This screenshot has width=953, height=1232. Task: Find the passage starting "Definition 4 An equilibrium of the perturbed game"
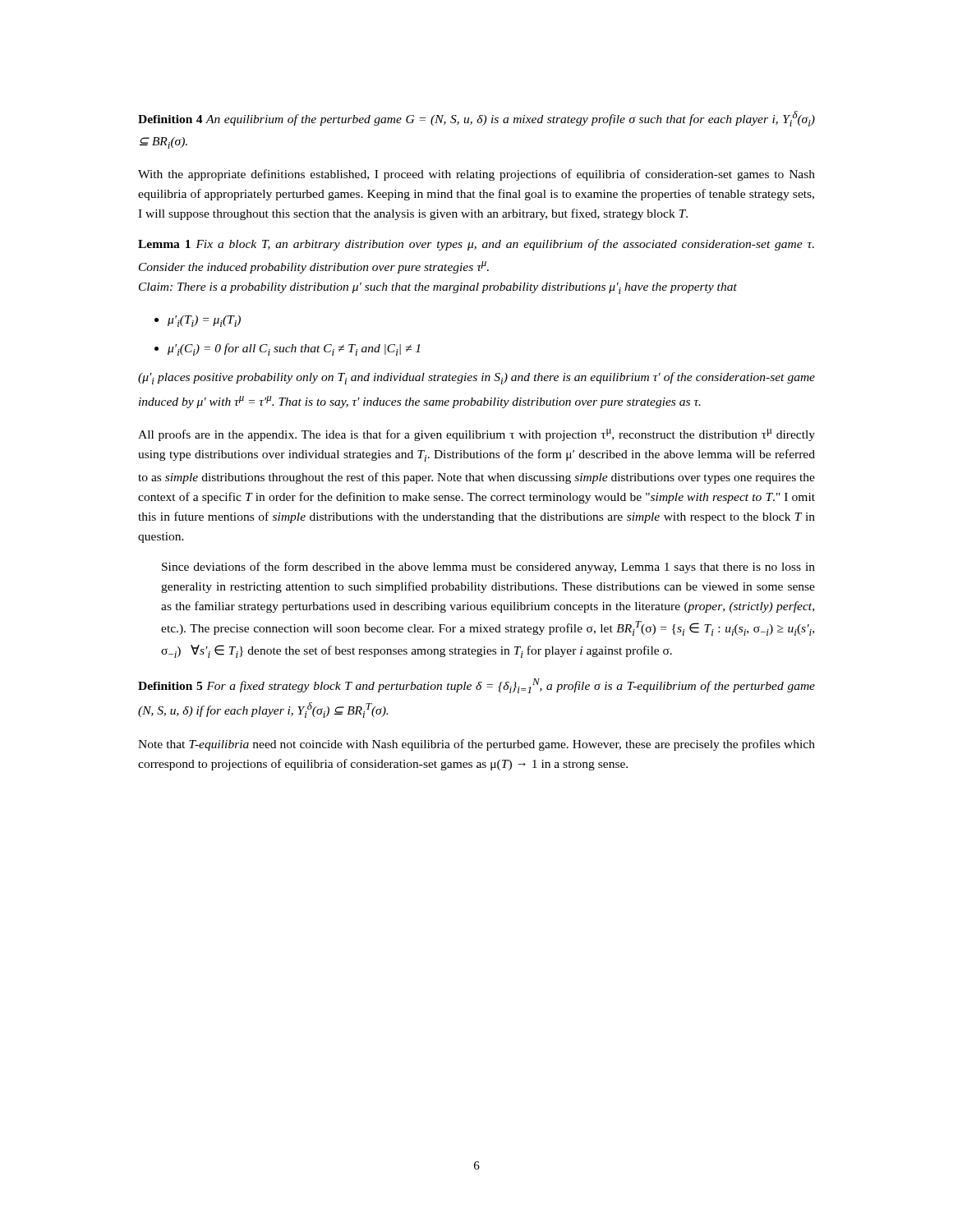(x=476, y=130)
